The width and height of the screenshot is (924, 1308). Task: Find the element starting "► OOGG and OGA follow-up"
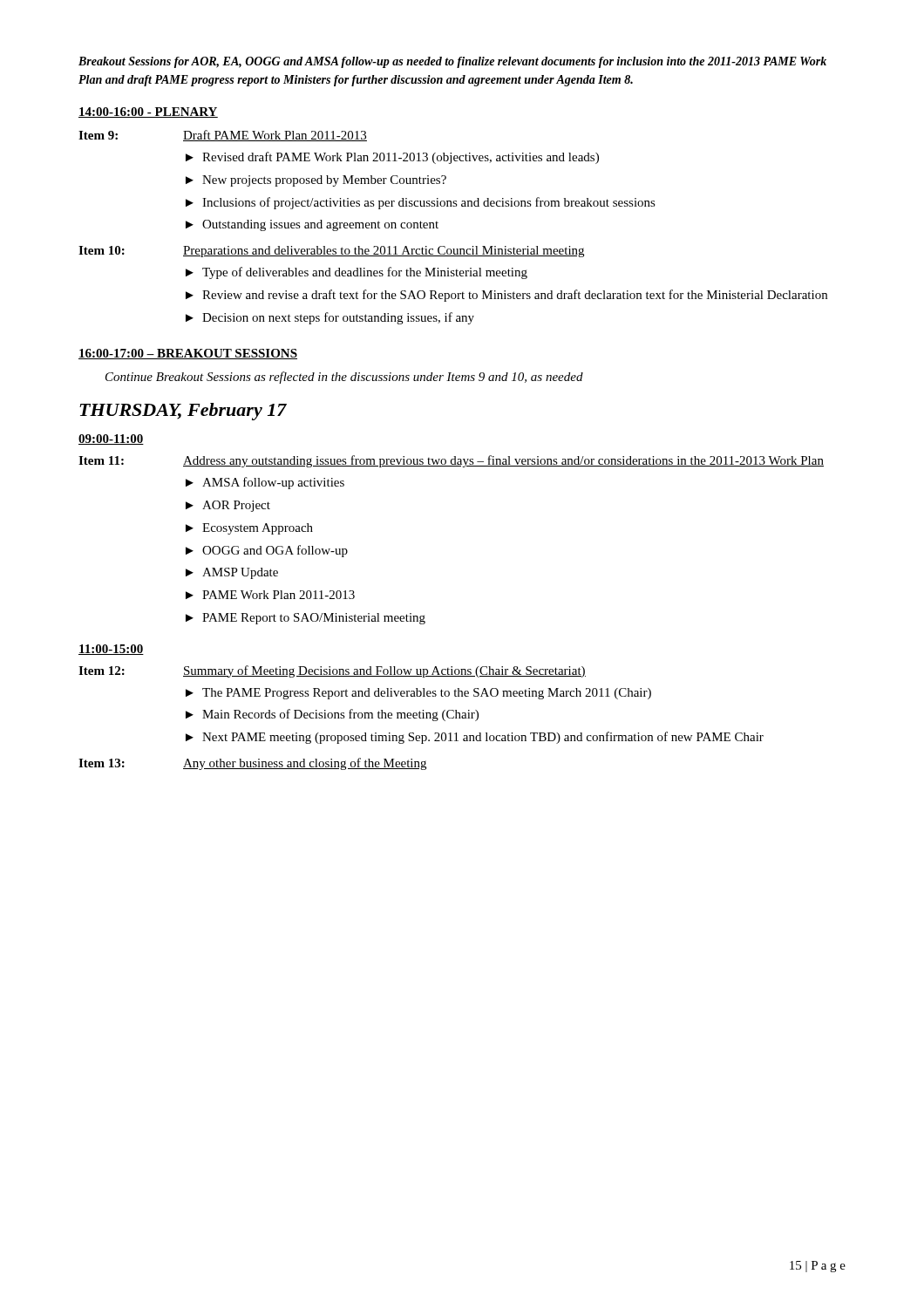click(x=267, y=551)
